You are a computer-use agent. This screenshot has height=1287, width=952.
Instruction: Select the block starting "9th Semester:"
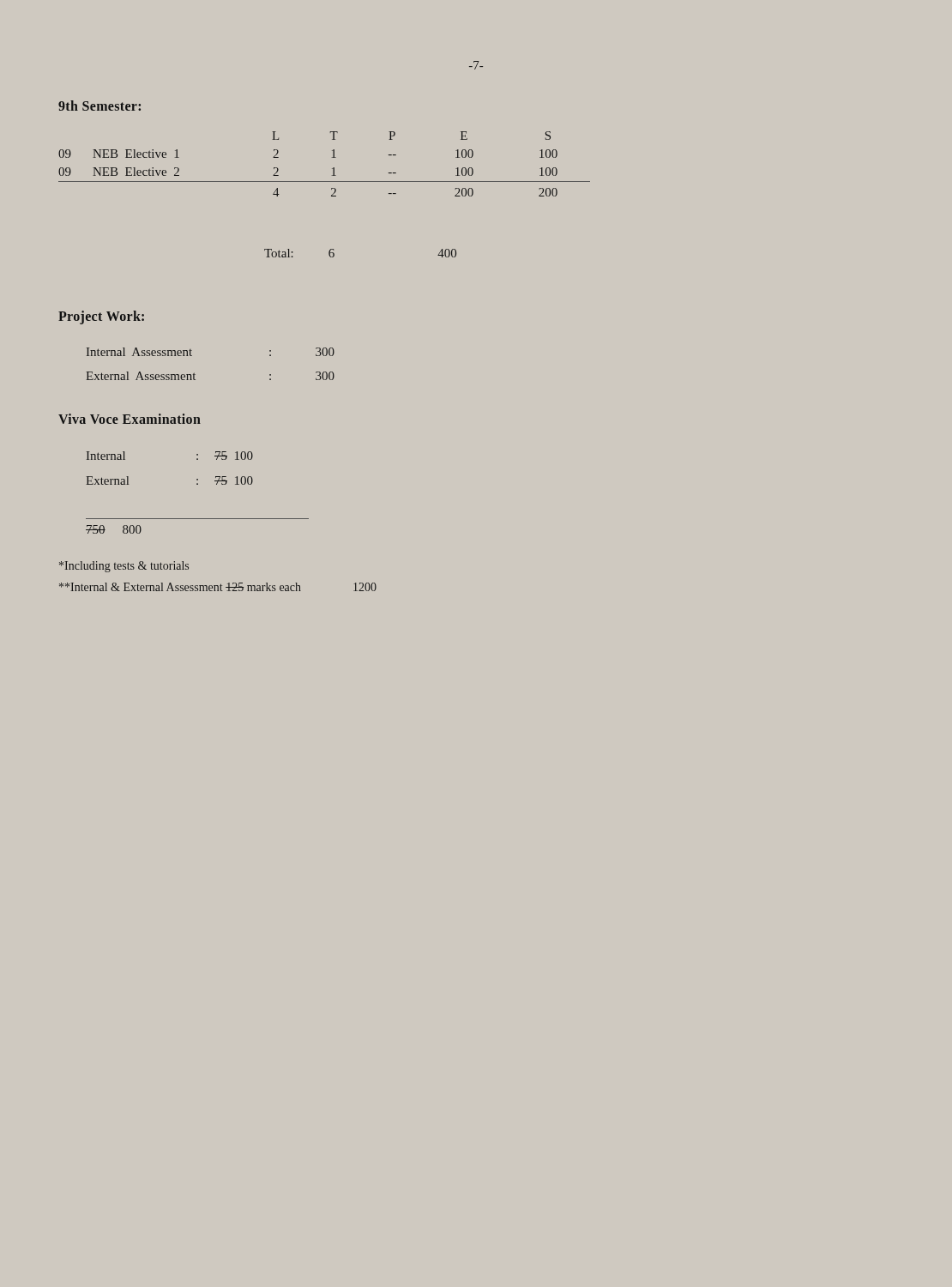point(100,106)
